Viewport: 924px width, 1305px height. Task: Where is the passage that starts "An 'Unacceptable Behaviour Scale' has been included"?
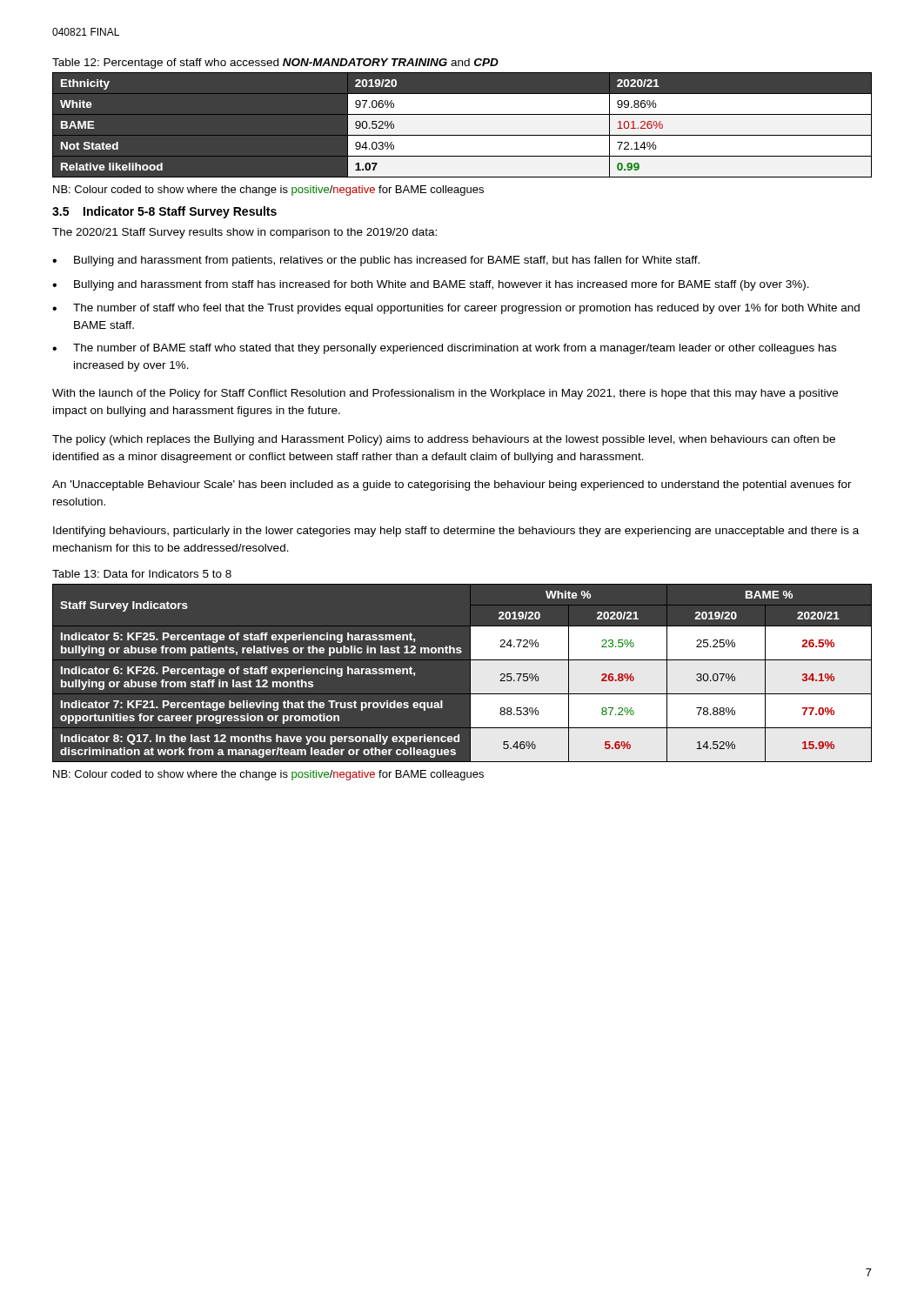tap(452, 493)
